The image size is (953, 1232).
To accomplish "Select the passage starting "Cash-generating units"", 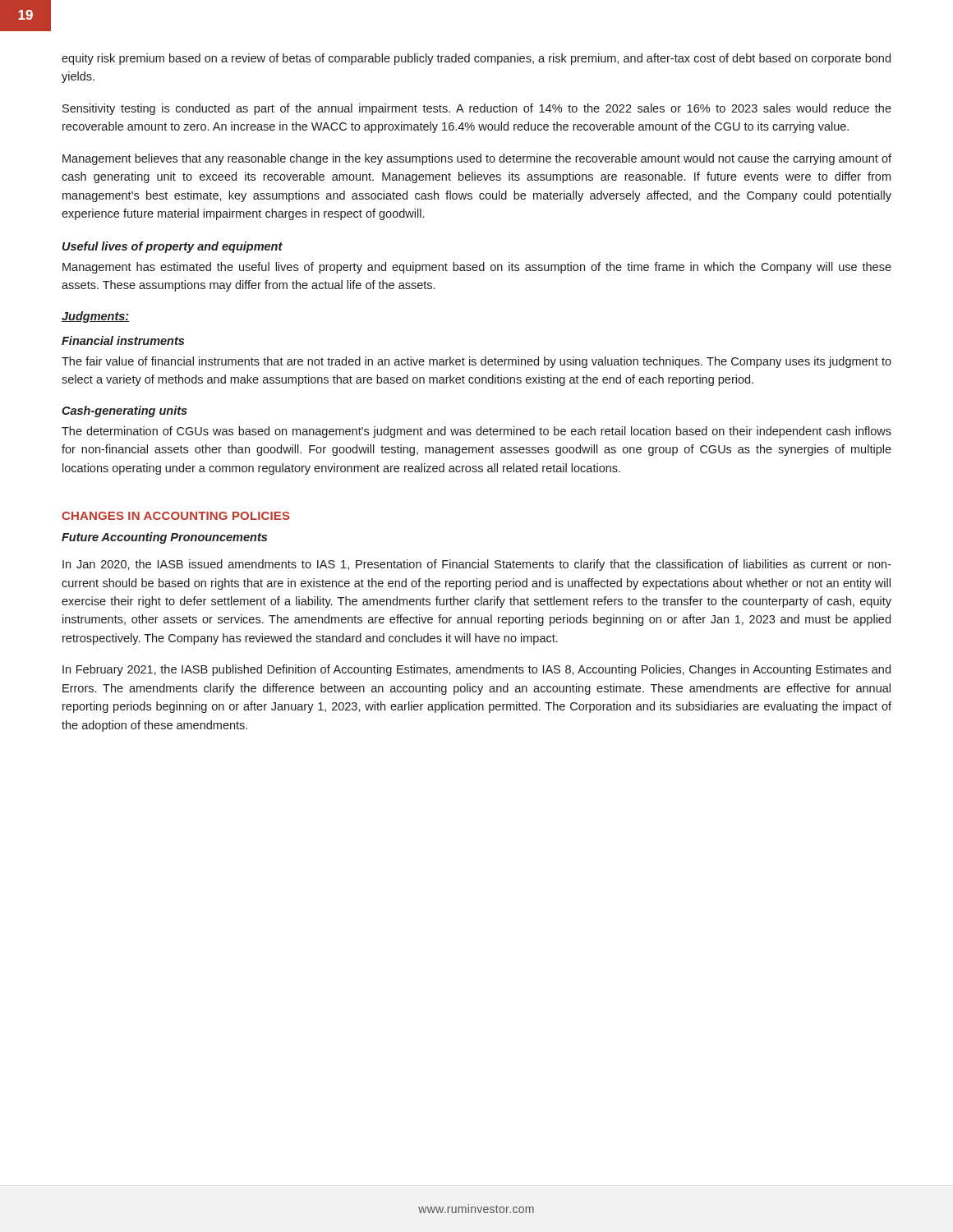I will coord(125,410).
